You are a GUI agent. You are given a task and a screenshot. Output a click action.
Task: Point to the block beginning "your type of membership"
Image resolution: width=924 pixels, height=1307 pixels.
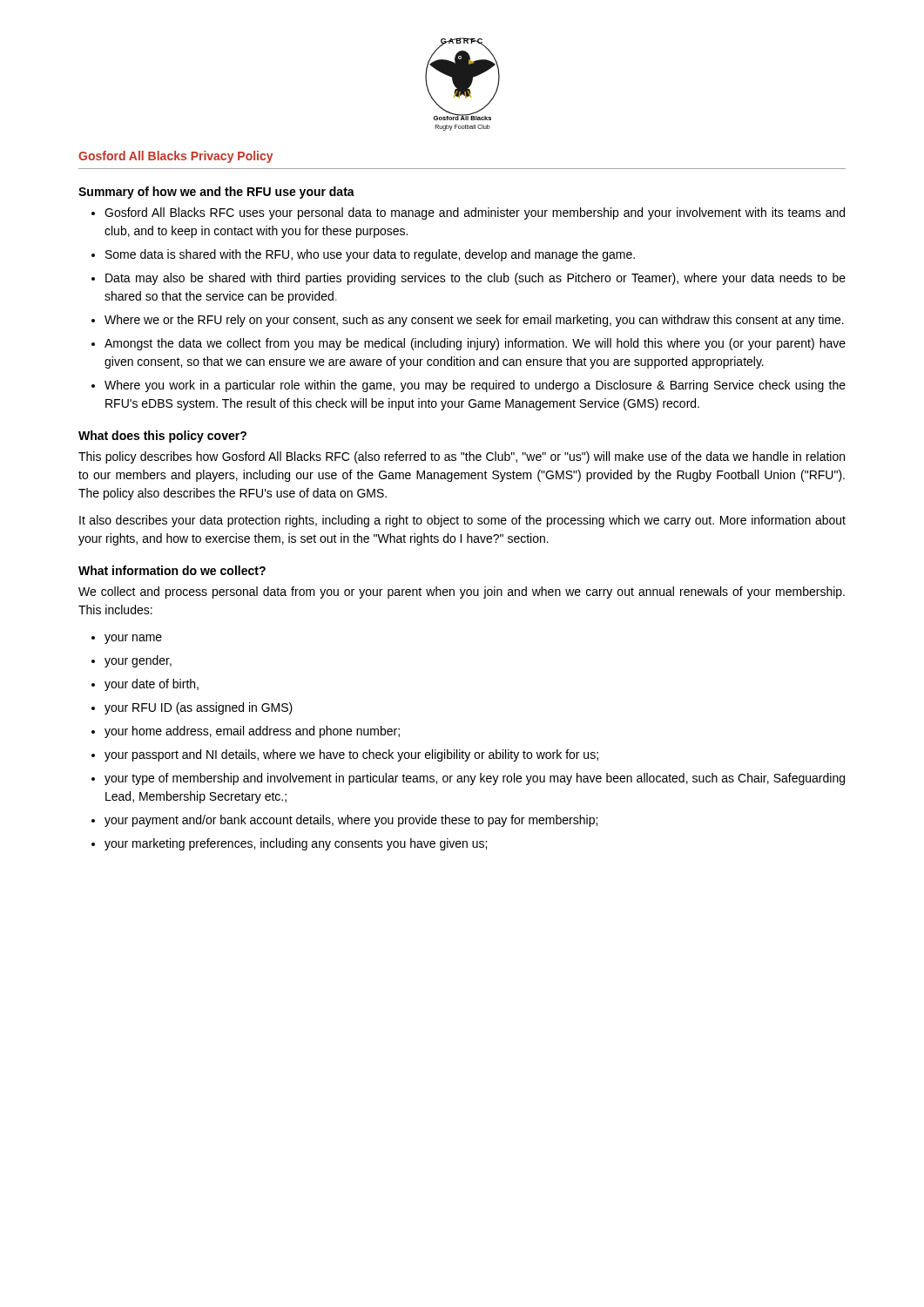point(475,787)
